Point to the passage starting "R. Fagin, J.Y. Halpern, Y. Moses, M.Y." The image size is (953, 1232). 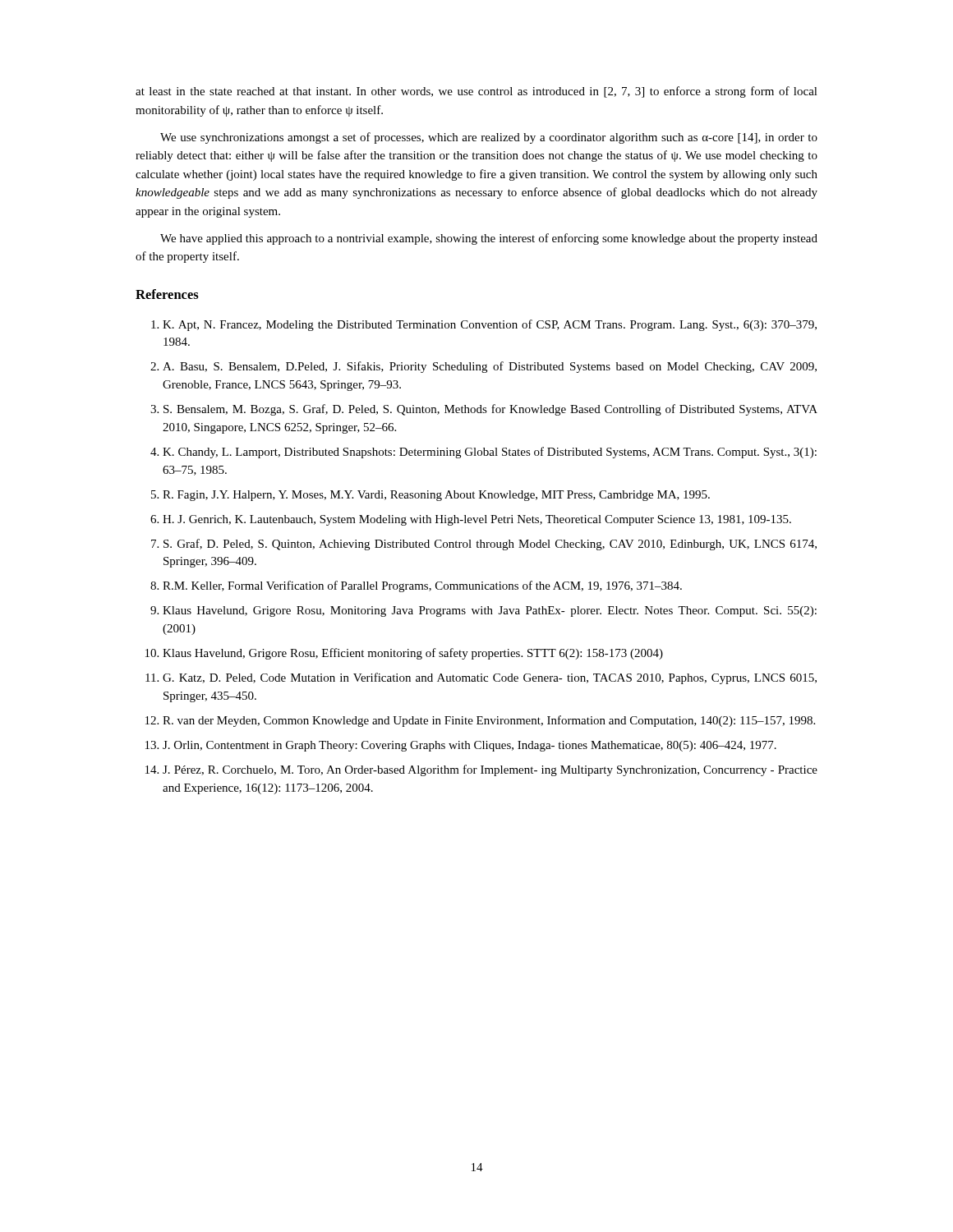(x=490, y=495)
